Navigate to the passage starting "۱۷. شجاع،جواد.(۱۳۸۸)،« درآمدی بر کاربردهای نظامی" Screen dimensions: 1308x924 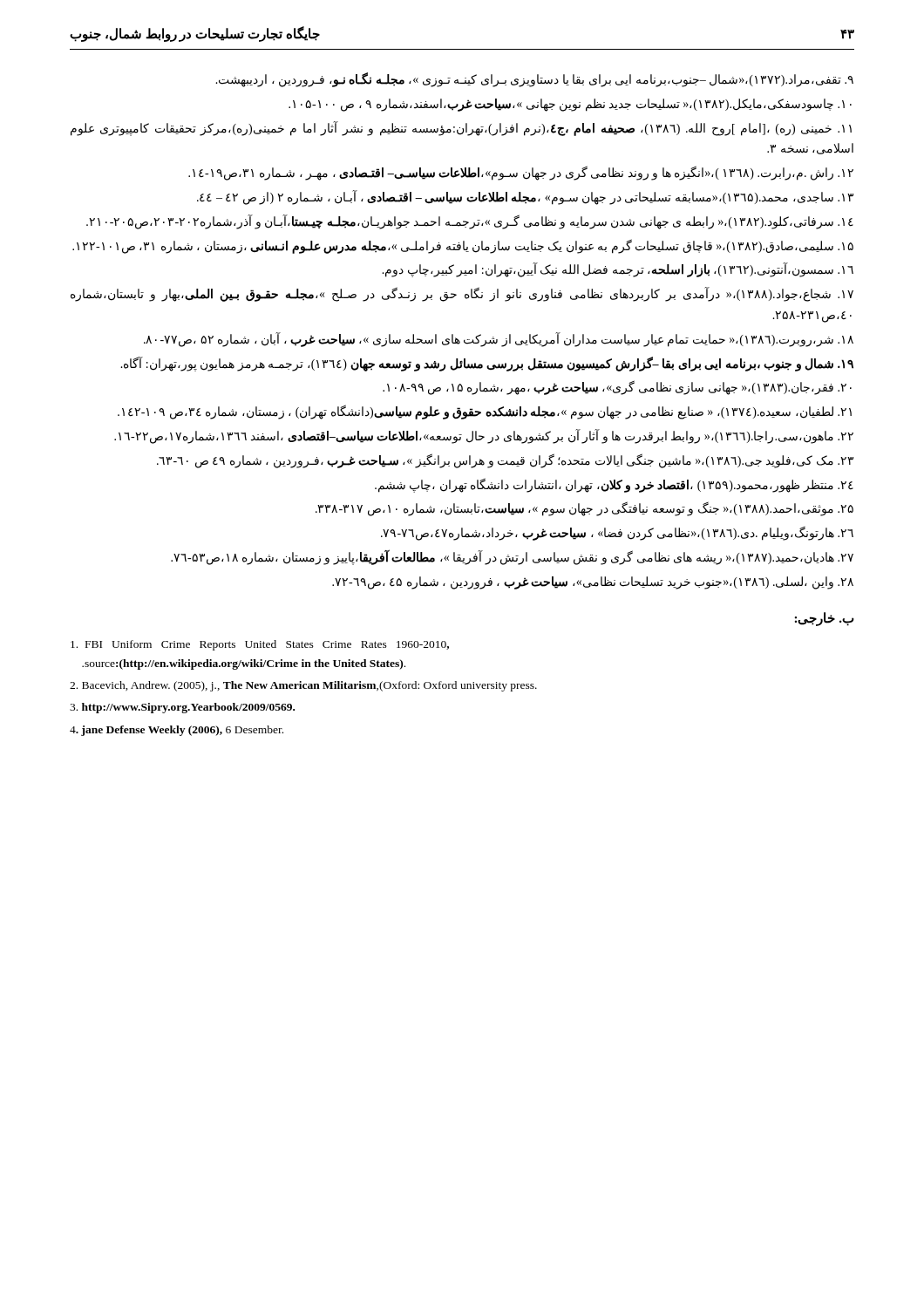[x=462, y=305]
